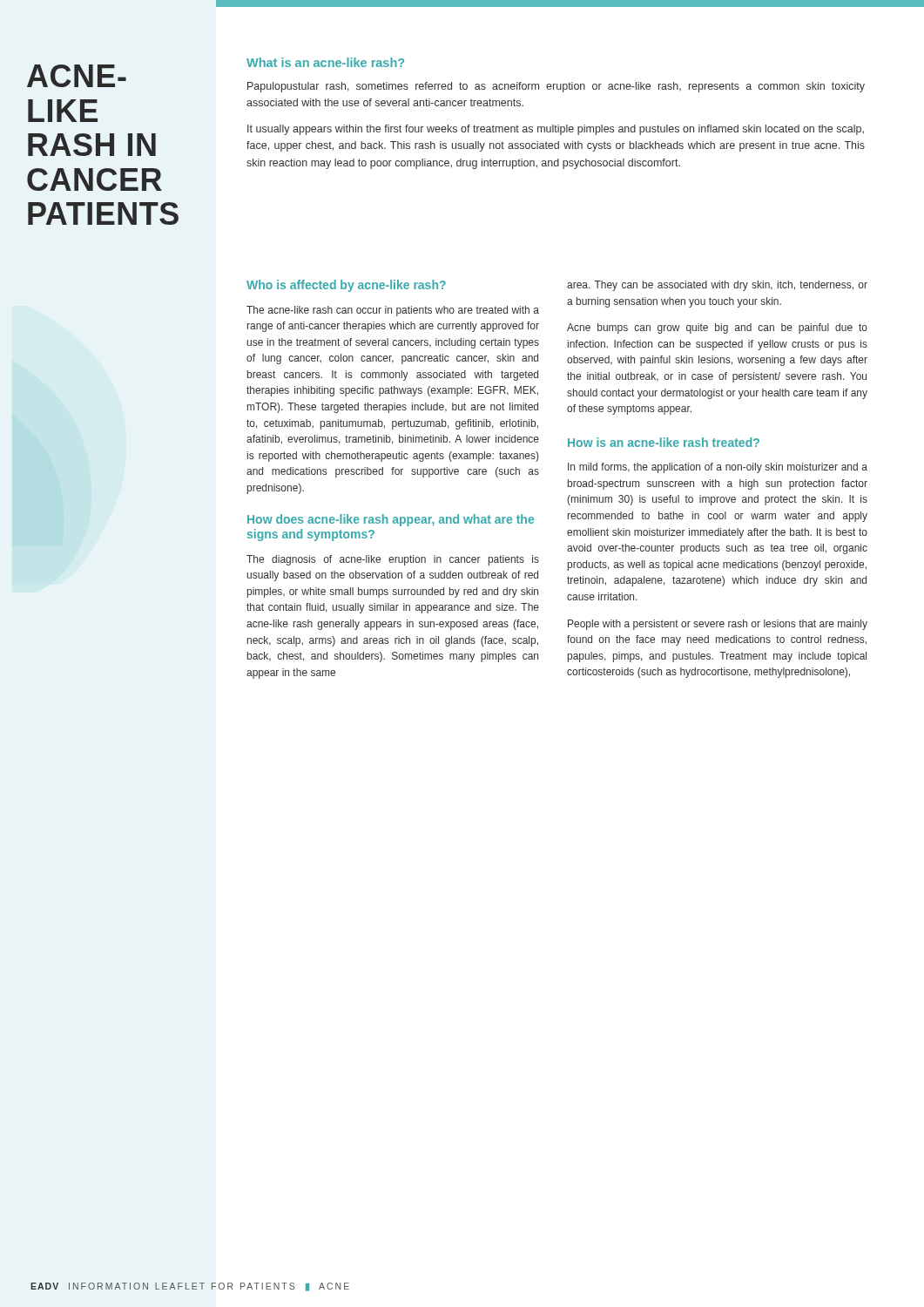Point to the section header beginning "How does acne-like rash appear, and"
The image size is (924, 1307).
pyautogui.click(x=393, y=527)
